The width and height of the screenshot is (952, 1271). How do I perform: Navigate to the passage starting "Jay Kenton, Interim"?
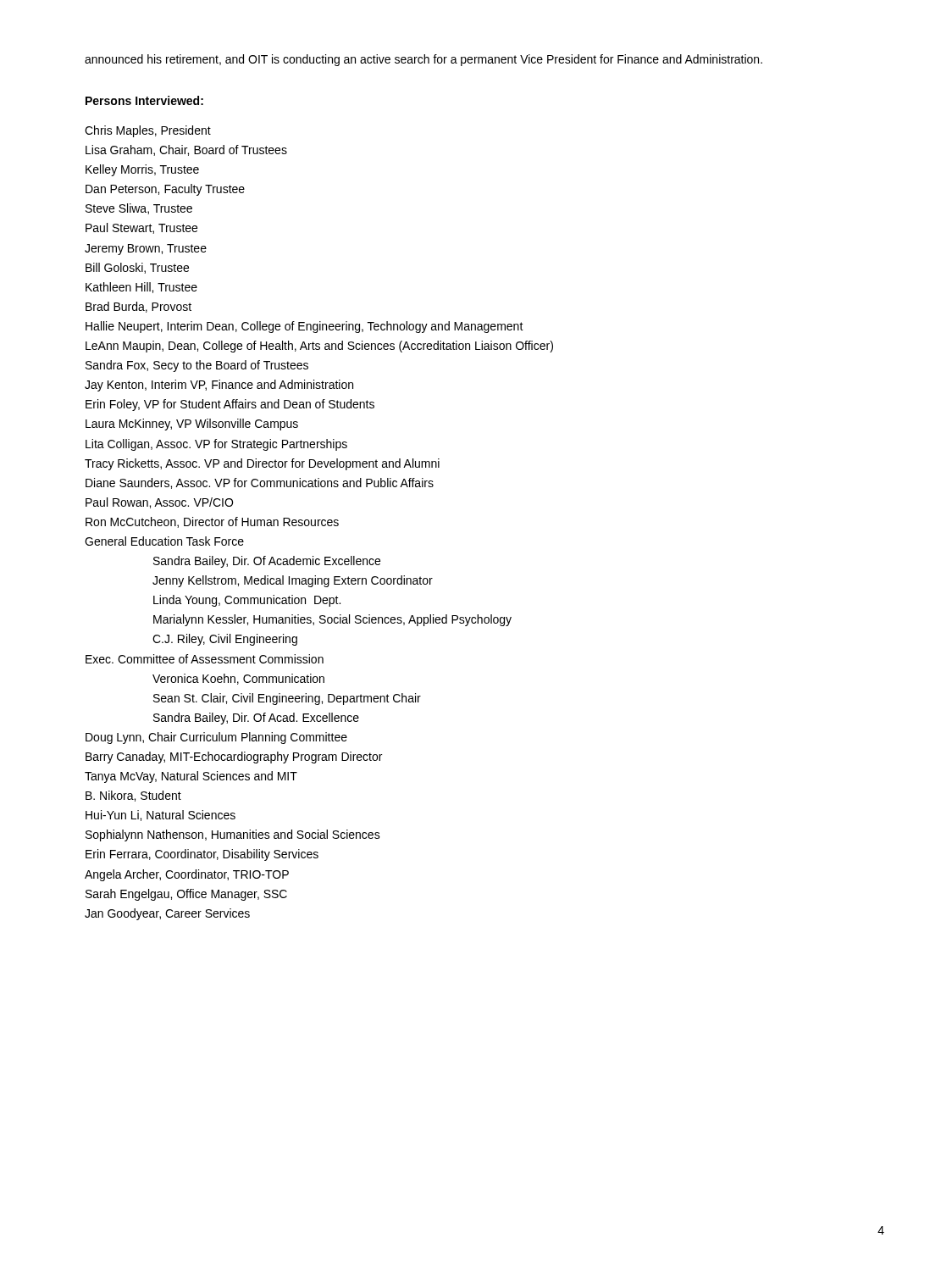219,385
